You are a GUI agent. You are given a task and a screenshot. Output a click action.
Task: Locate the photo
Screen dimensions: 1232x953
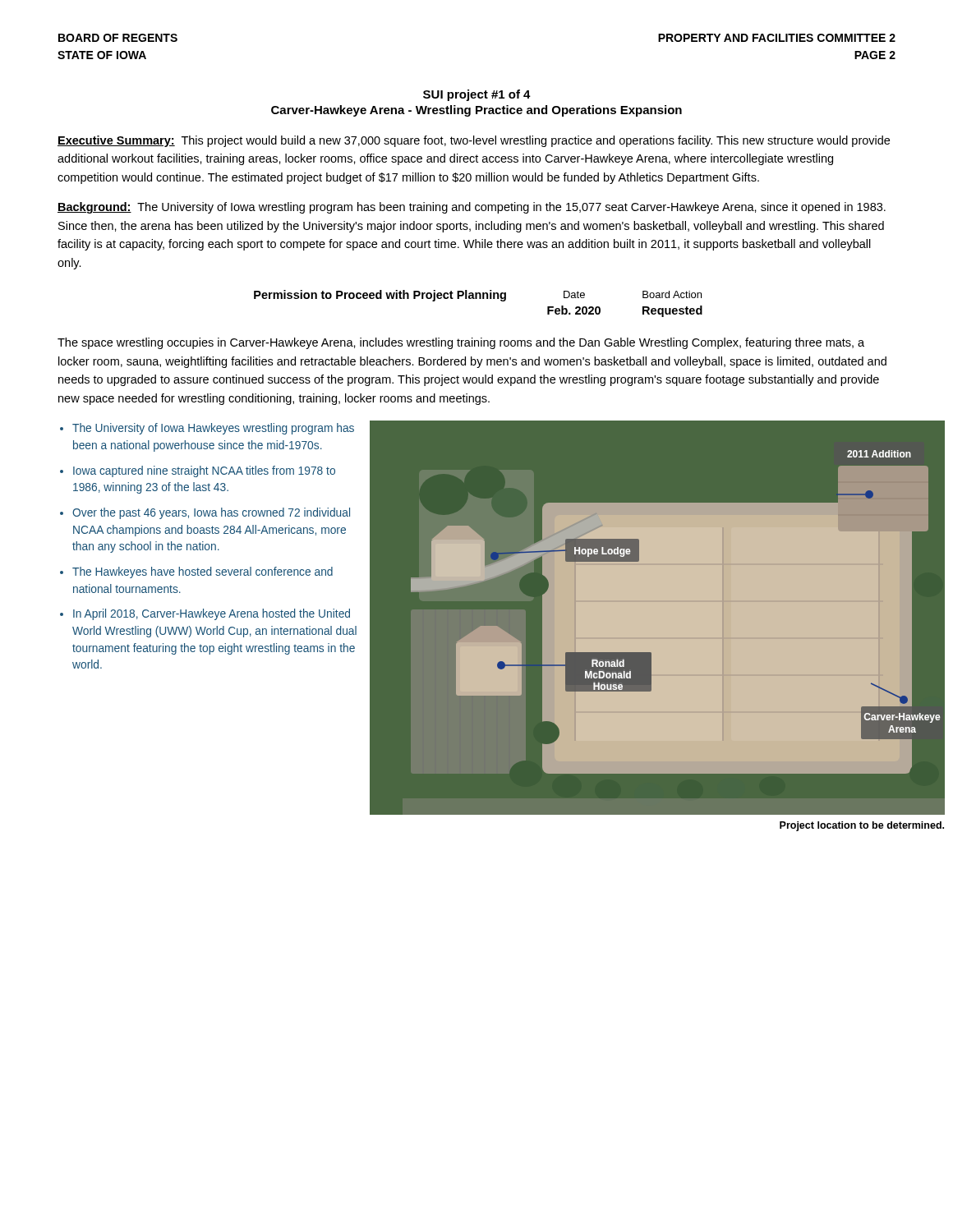pyautogui.click(x=657, y=626)
